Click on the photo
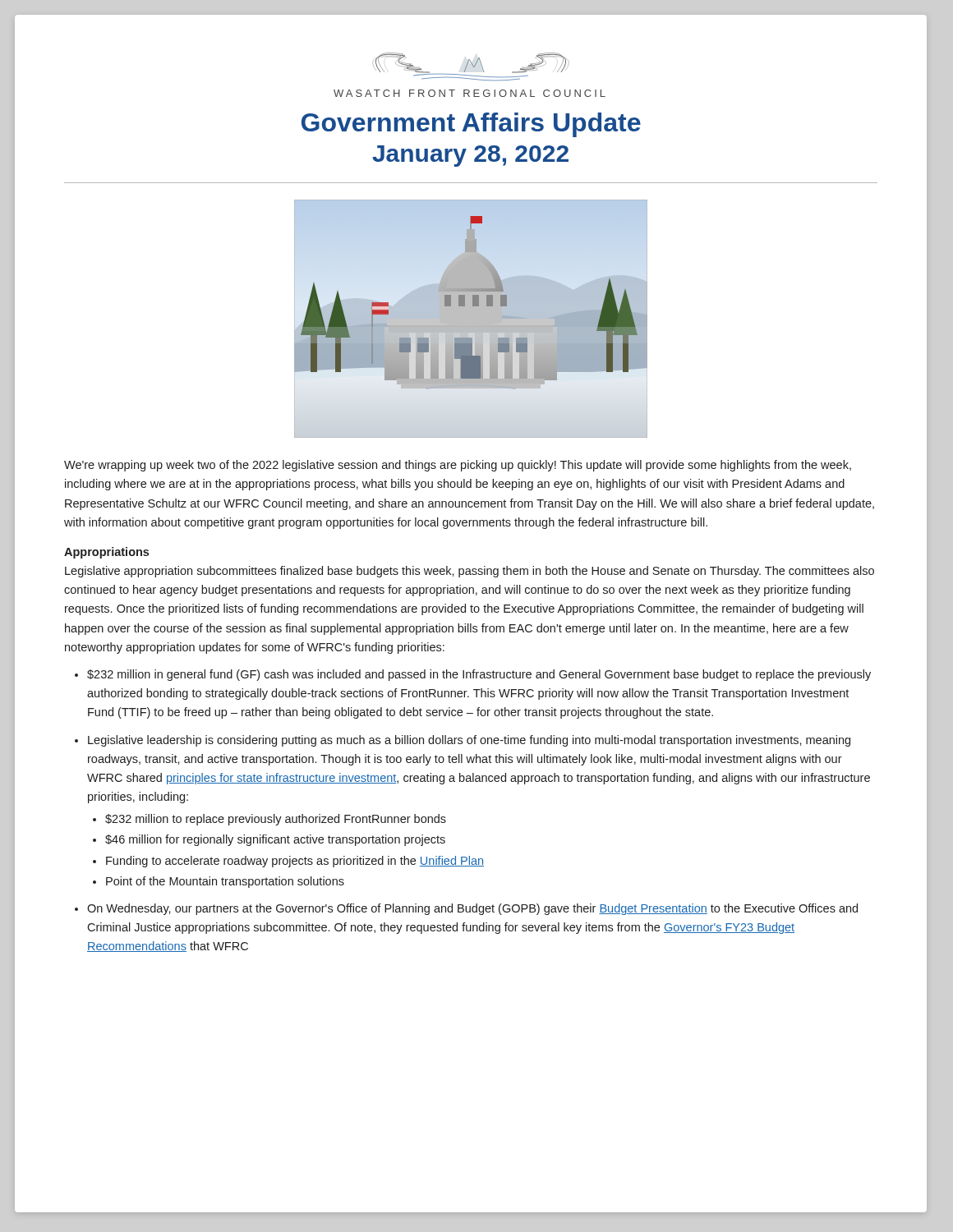This screenshot has width=953, height=1232. (471, 319)
